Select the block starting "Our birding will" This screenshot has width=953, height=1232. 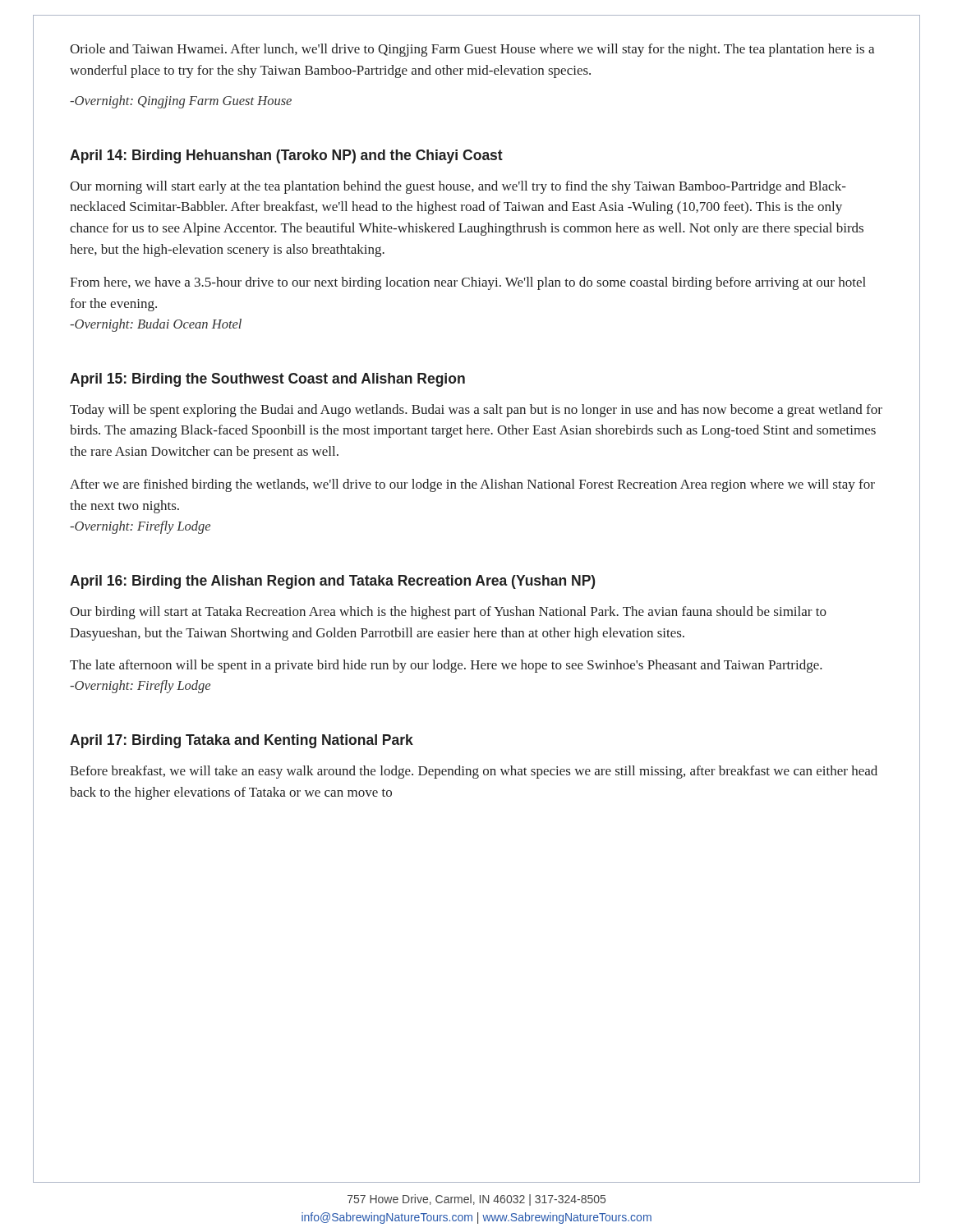[448, 622]
